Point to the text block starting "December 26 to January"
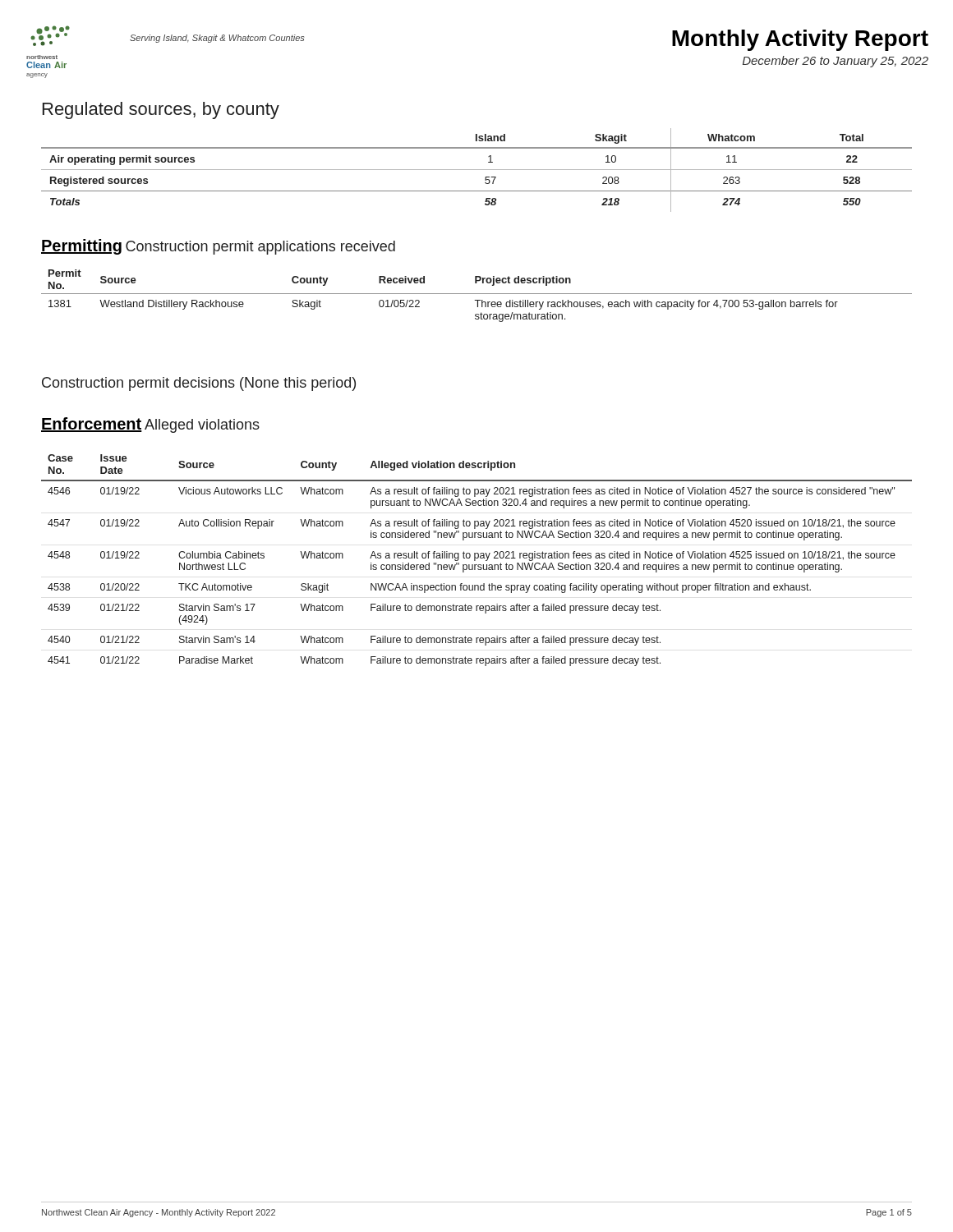953x1232 pixels. click(835, 60)
